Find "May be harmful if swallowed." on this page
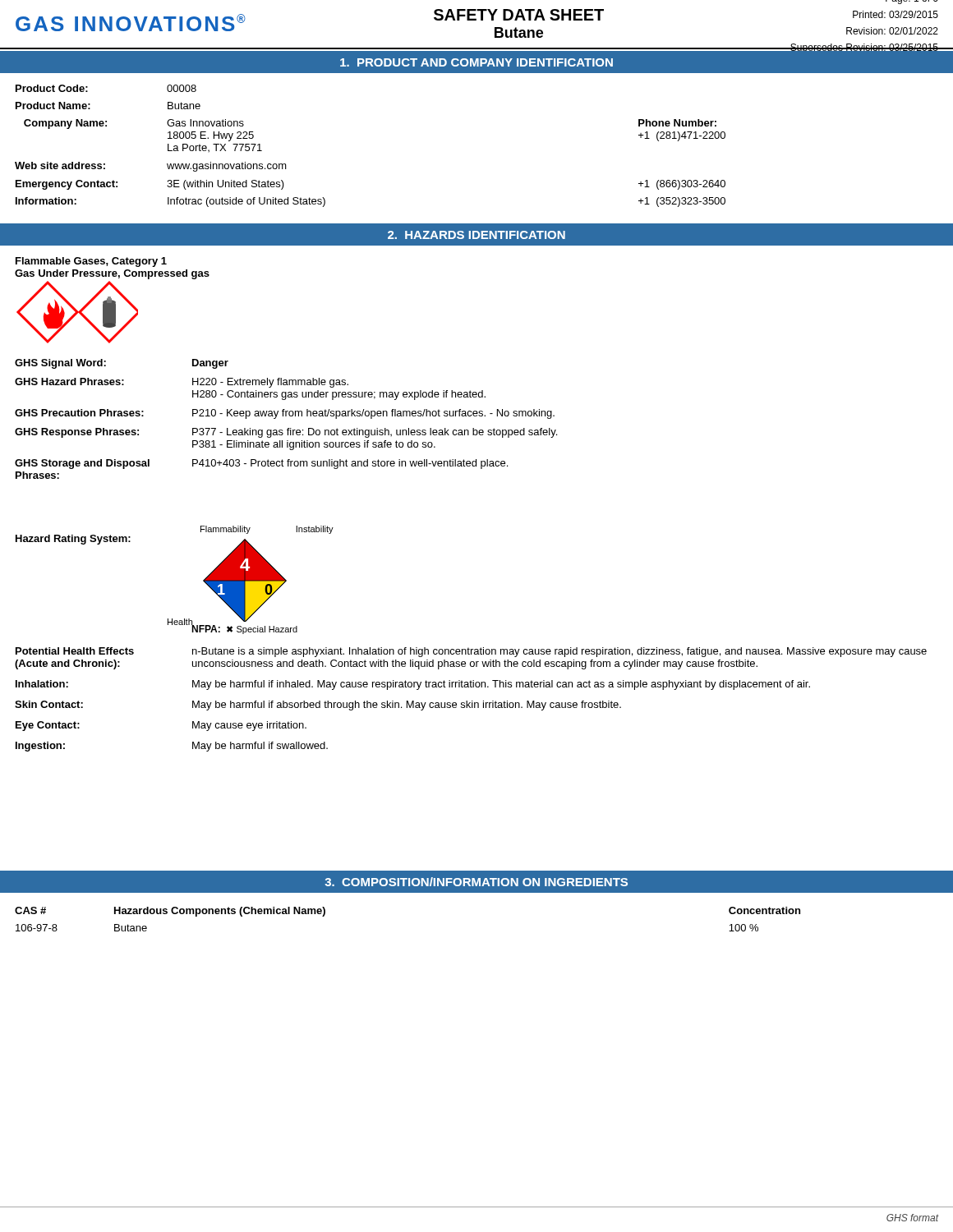Image resolution: width=953 pixels, height=1232 pixels. 260,745
